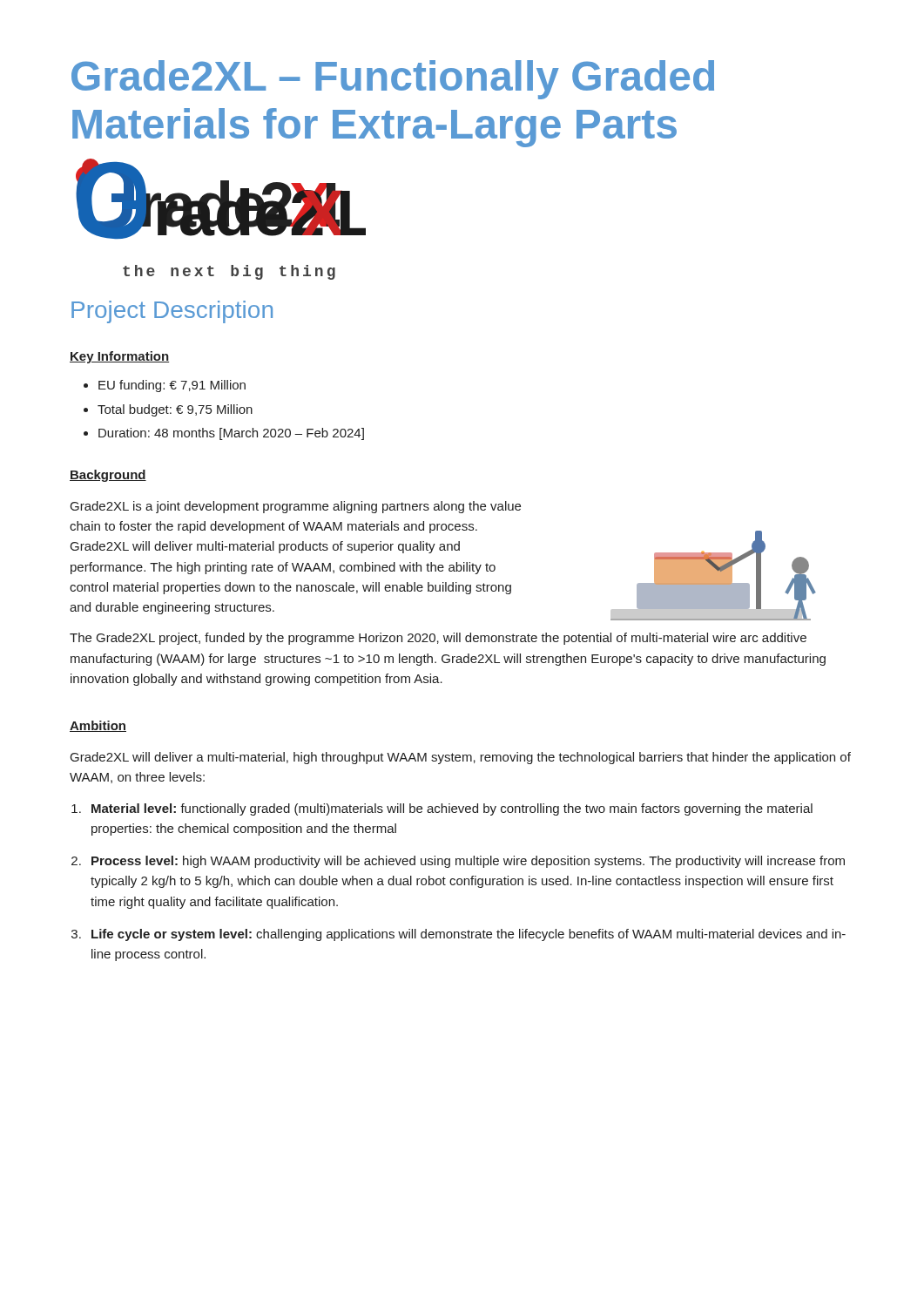Point to "Total budget: € 9,75 Million"
Viewport: 924px width, 1307px height.
[x=175, y=410]
